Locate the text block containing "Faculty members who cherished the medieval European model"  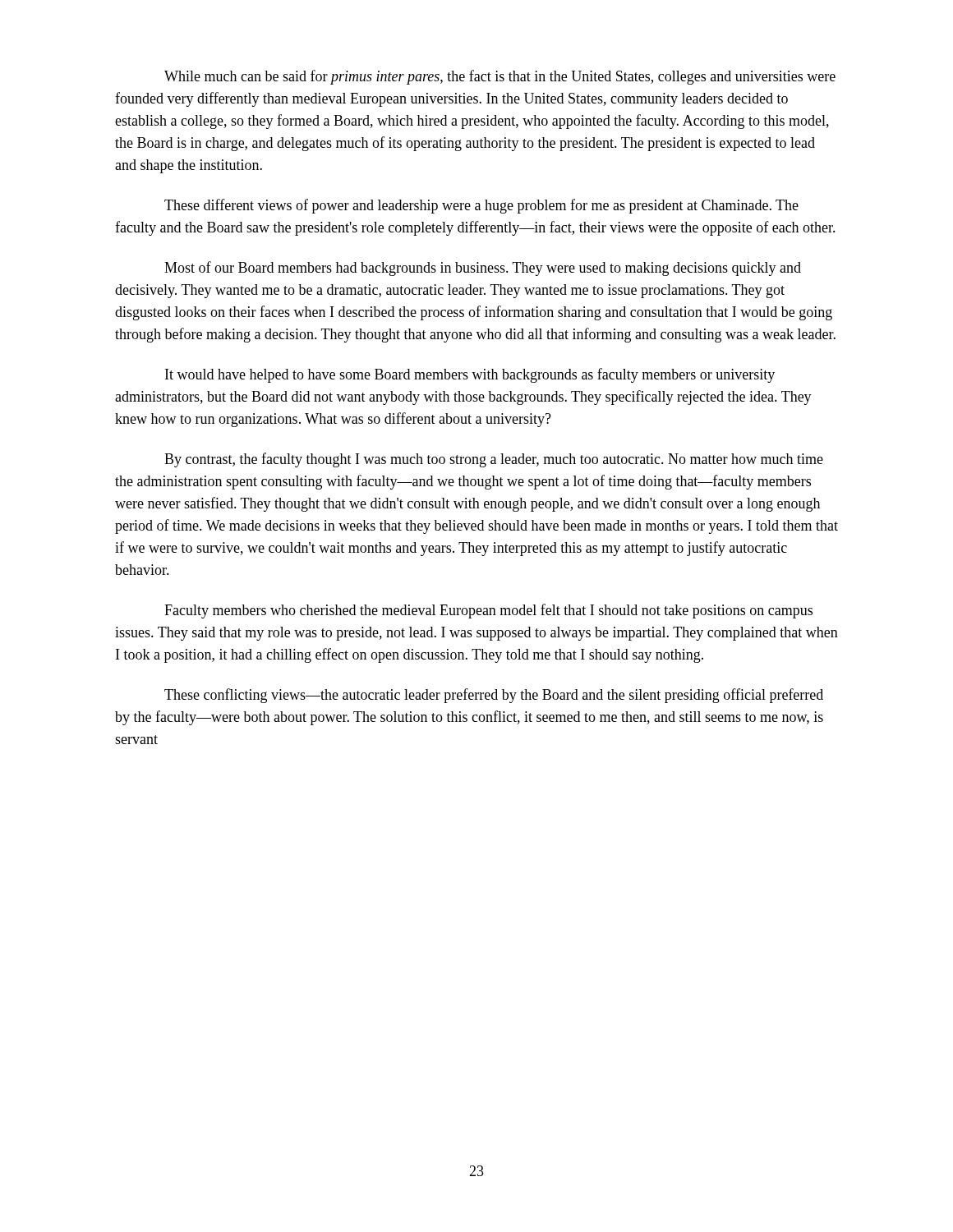tap(476, 633)
